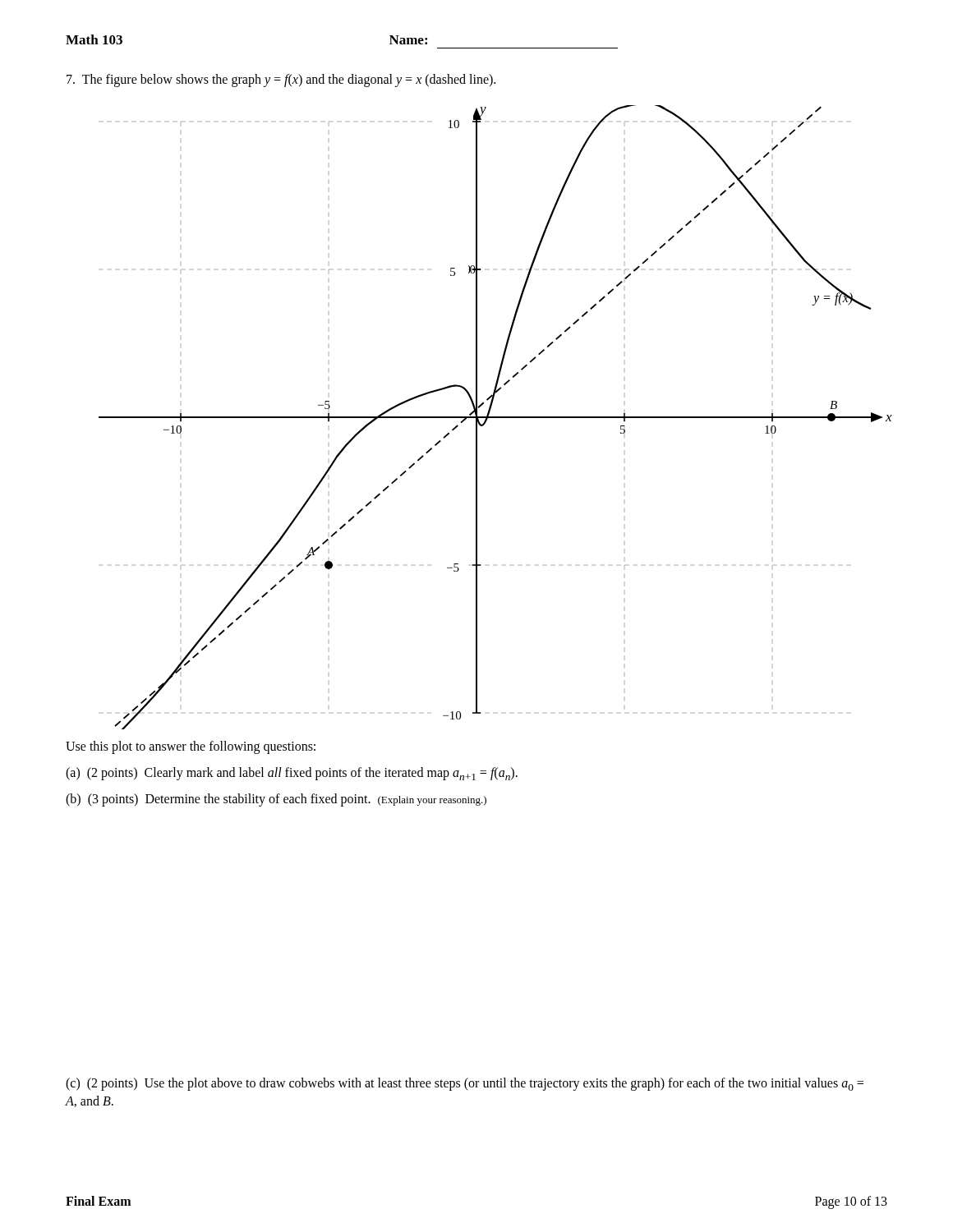Select the list item with the text "(c) (2 points) Use the plot above to"
The image size is (953, 1232).
coord(465,1092)
